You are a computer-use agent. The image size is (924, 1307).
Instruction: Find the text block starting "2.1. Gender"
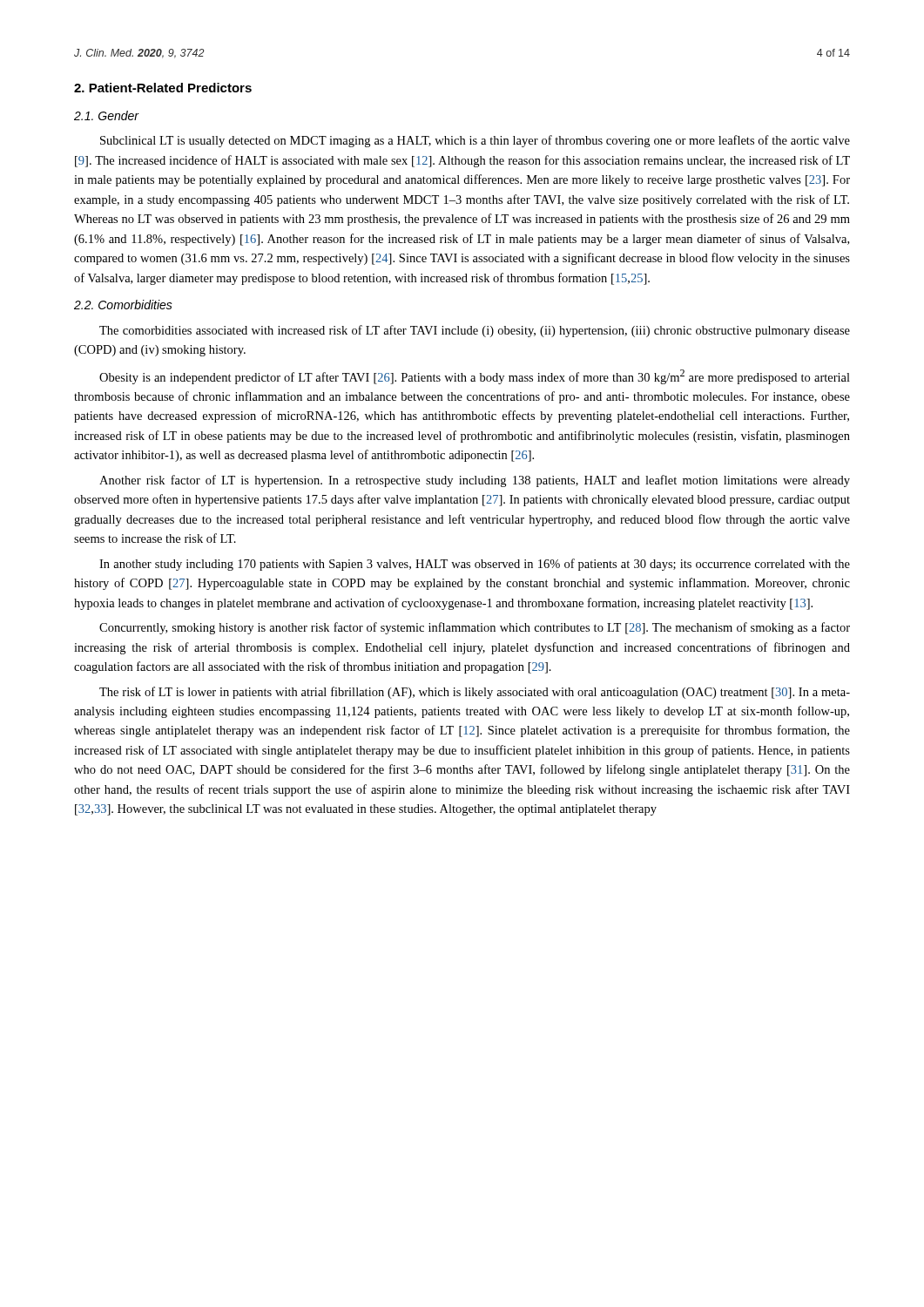106,116
